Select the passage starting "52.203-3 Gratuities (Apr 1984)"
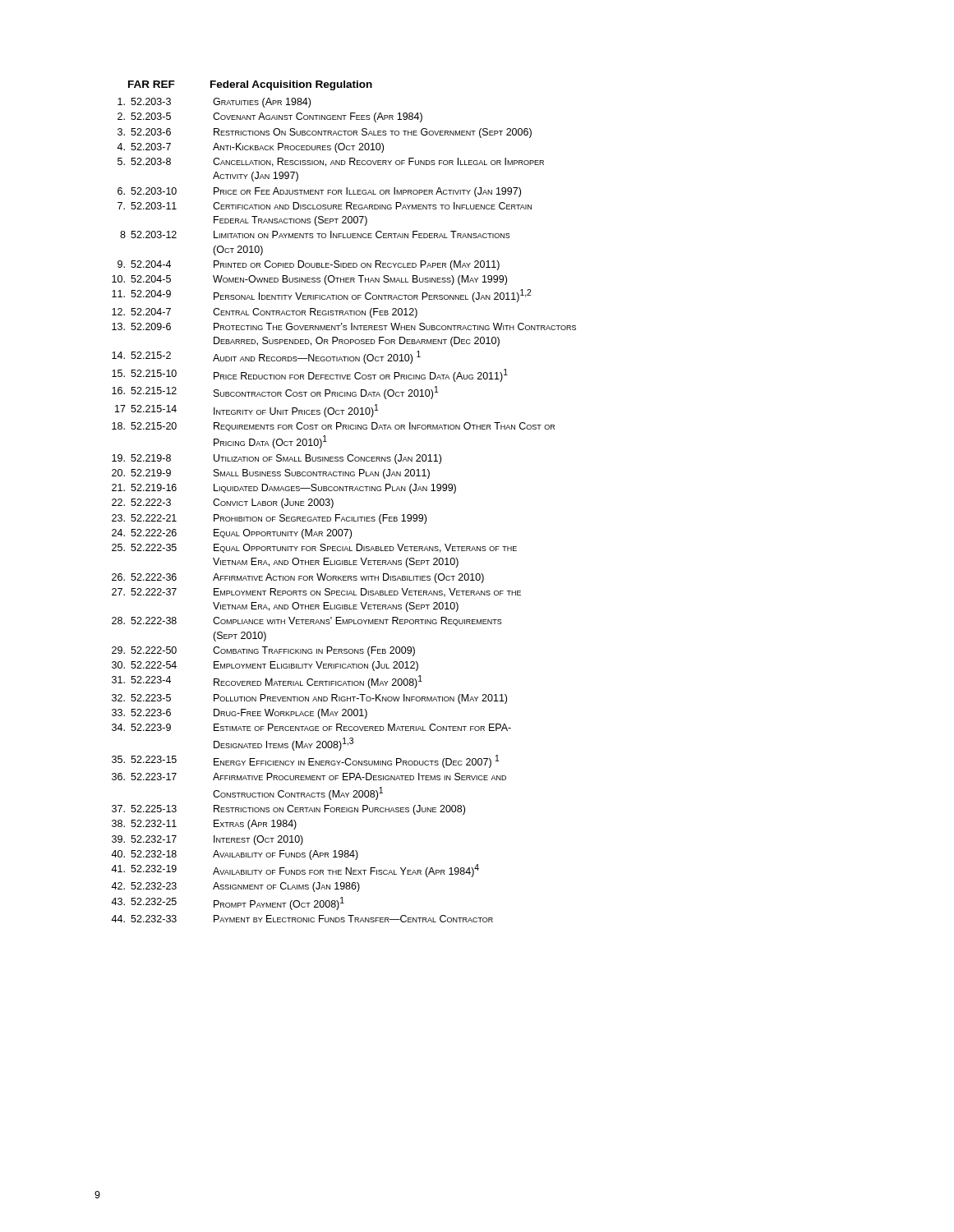 [x=214, y=103]
